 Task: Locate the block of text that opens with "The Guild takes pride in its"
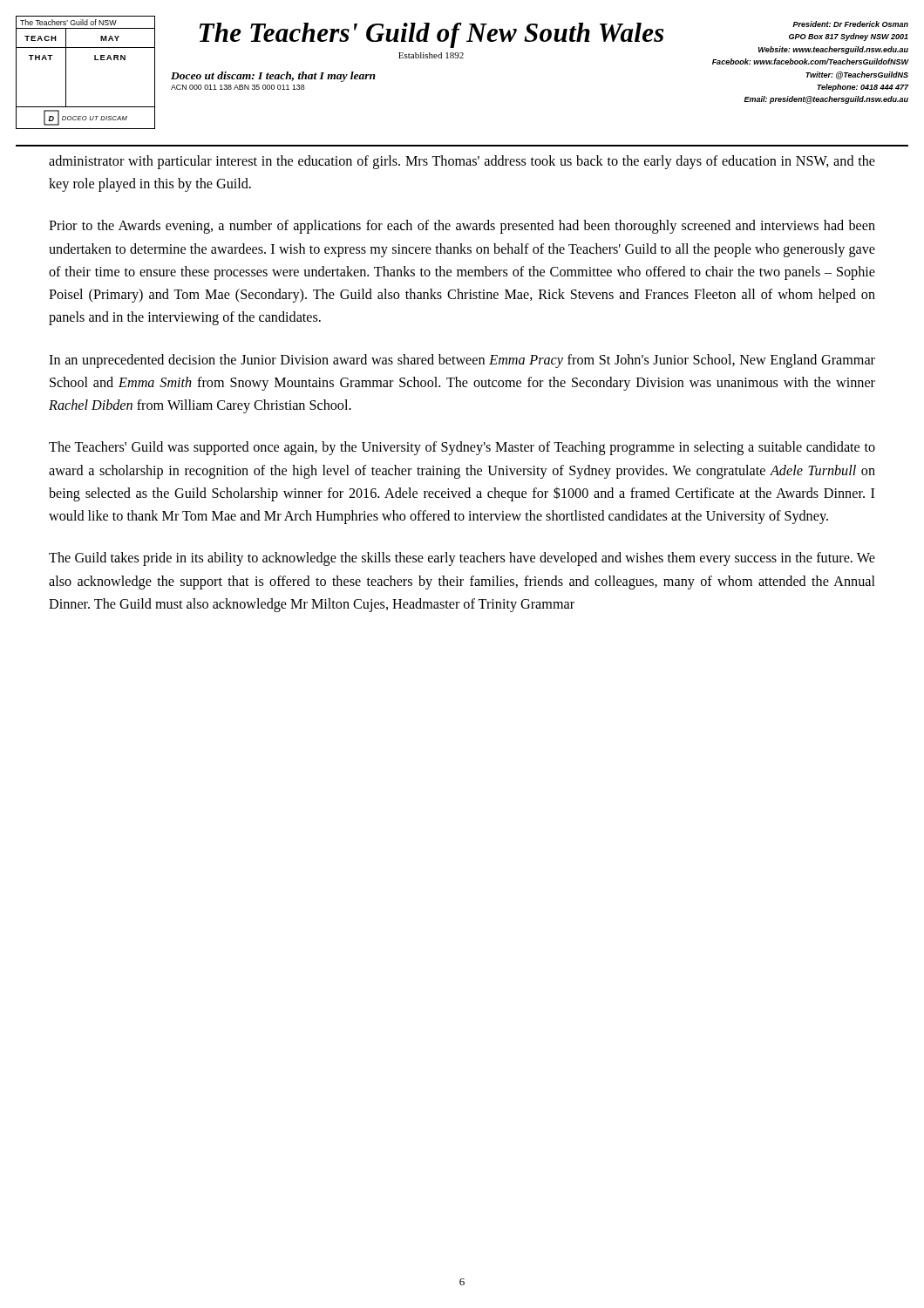(462, 581)
